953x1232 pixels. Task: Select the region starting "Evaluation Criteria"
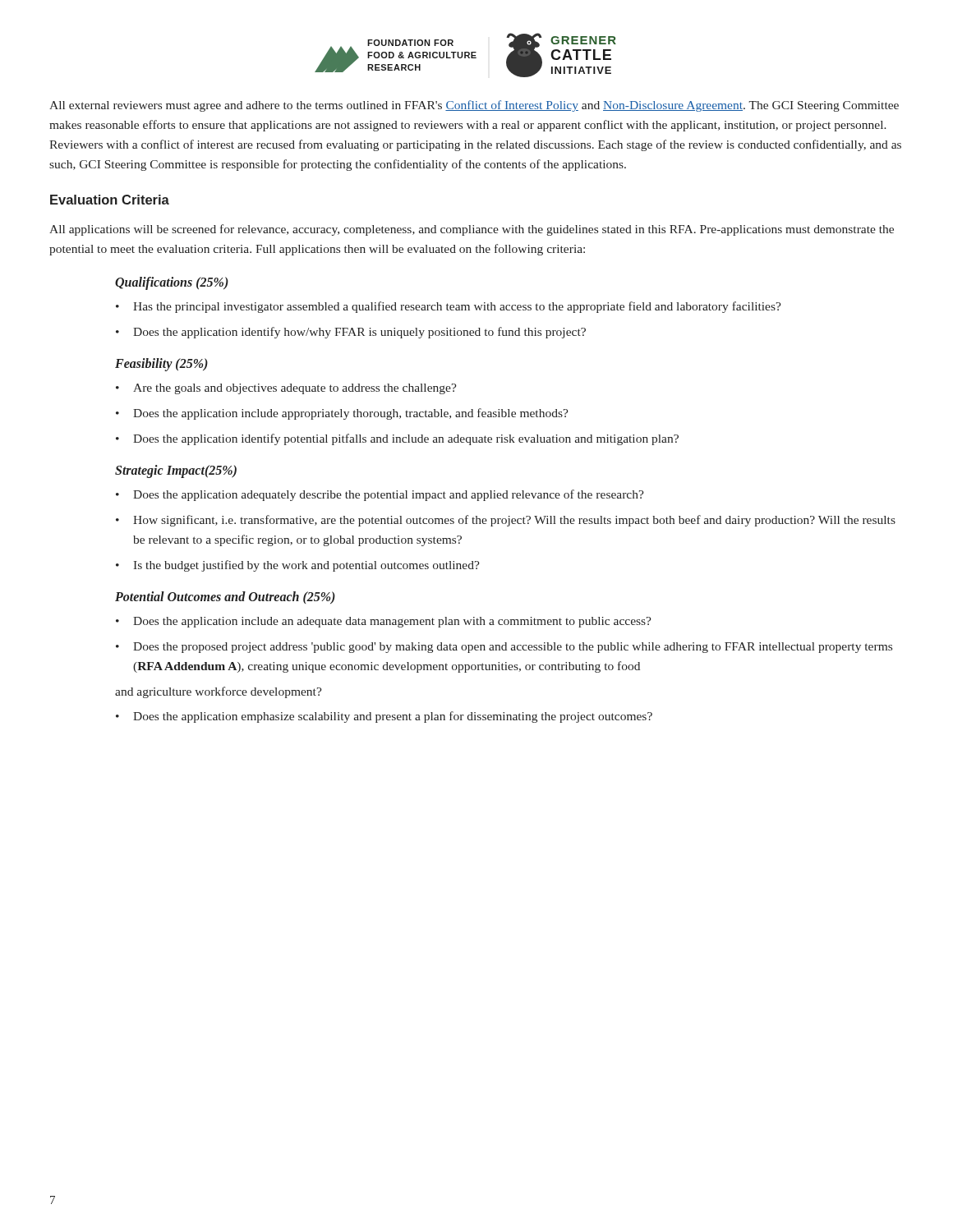[109, 200]
